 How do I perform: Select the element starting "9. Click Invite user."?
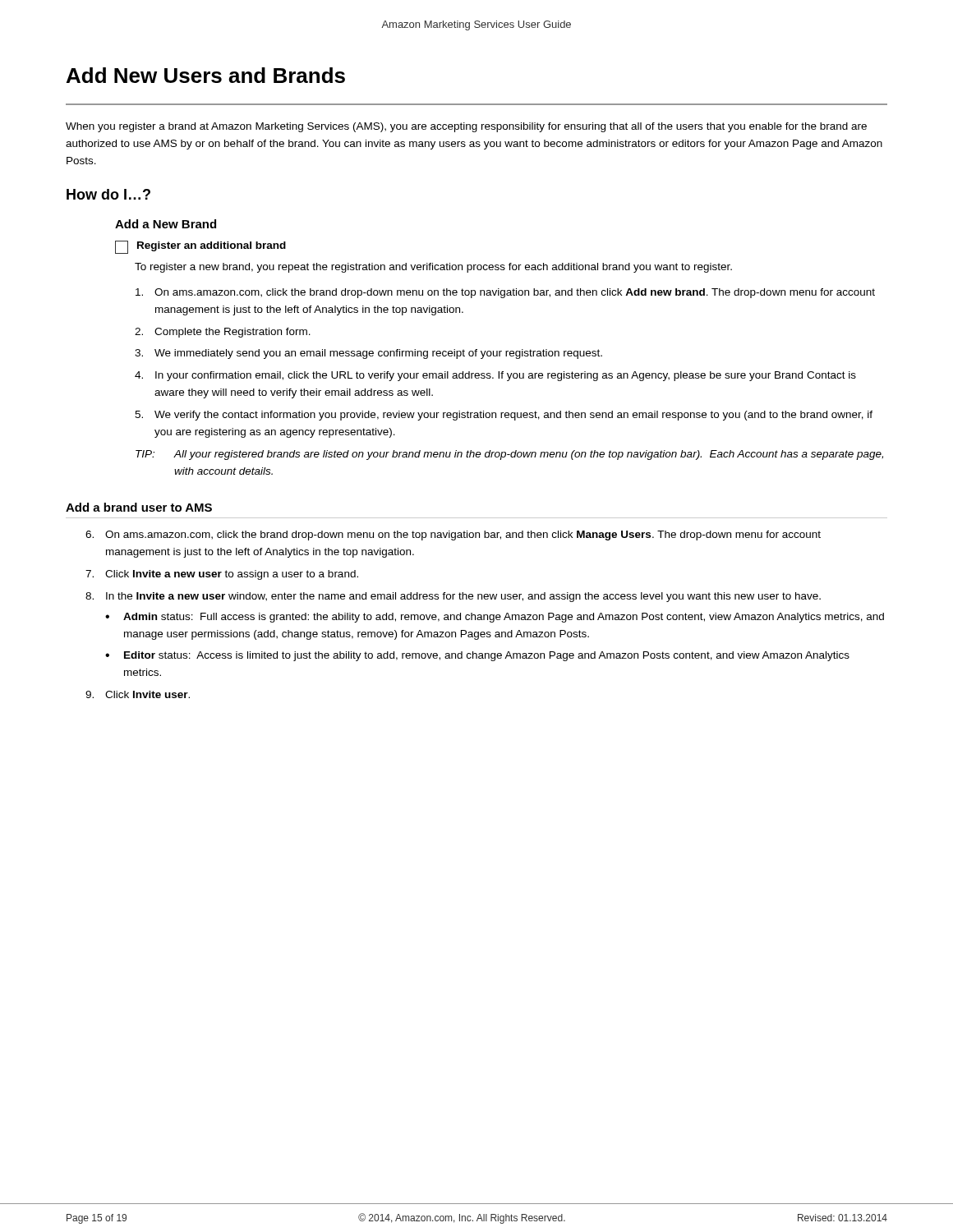pyautogui.click(x=138, y=695)
